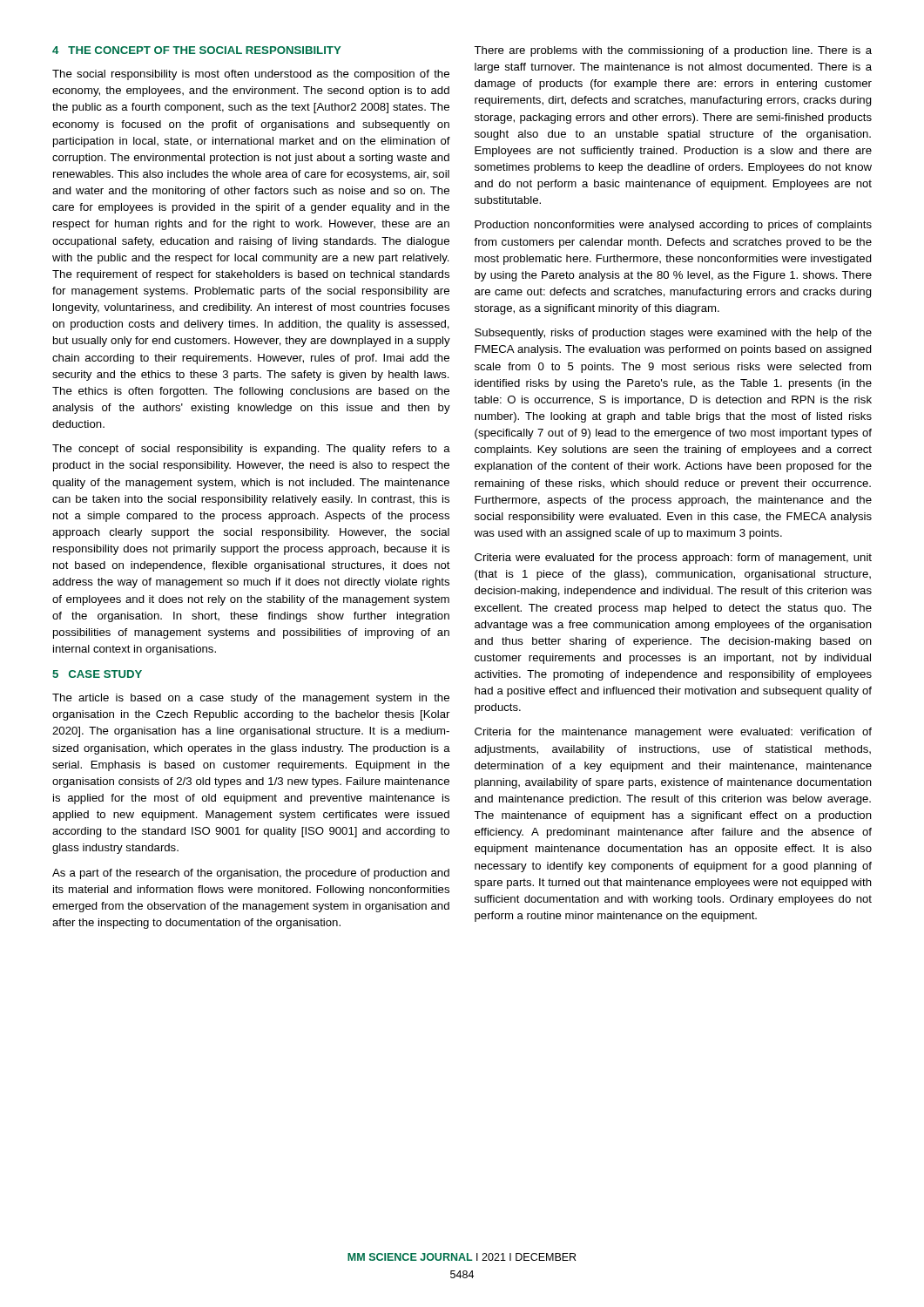
Task: Click the passage that begins "The concept of social responsibility is expanding. The"
Action: click(251, 549)
